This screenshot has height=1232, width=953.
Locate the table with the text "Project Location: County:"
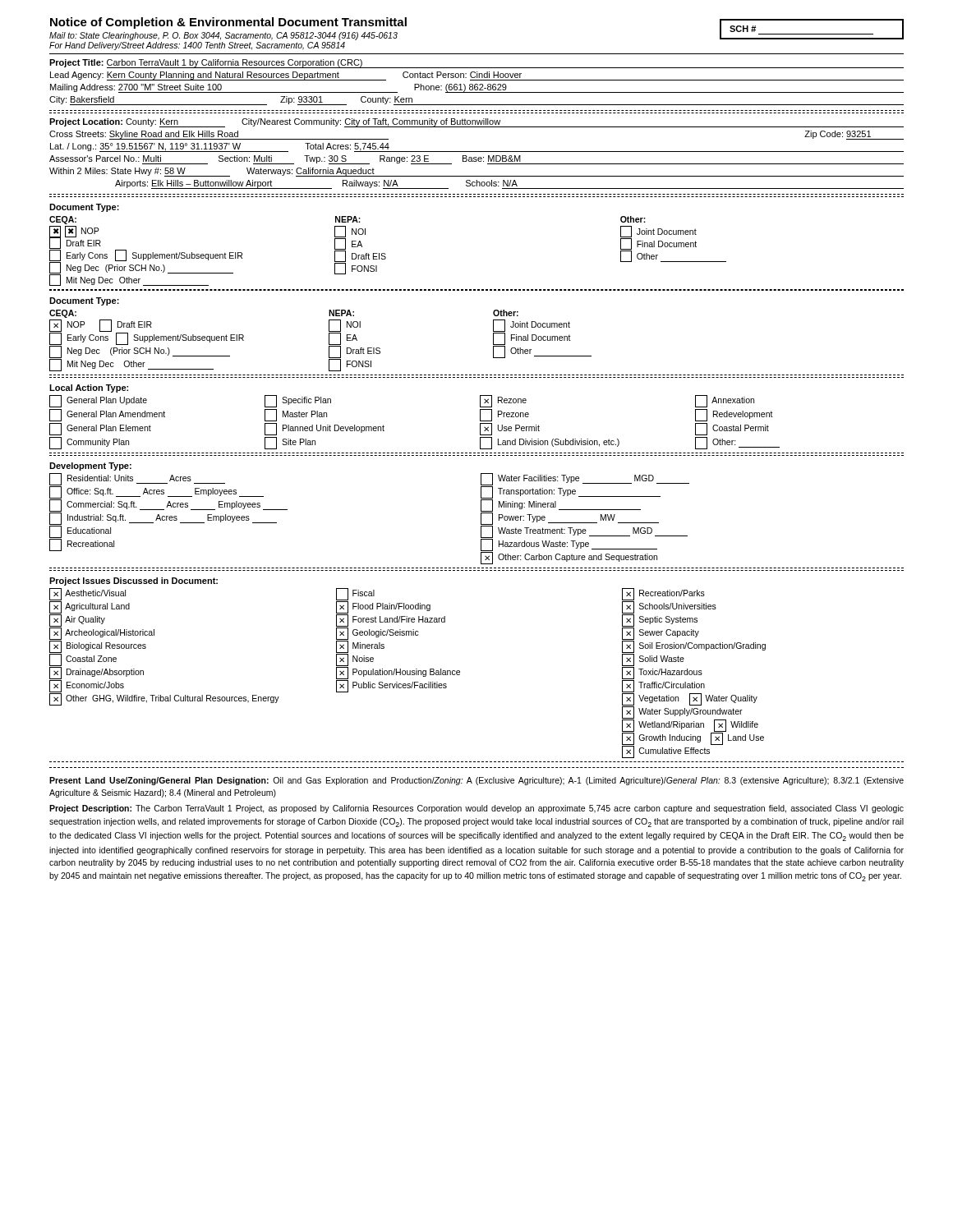[x=476, y=154]
